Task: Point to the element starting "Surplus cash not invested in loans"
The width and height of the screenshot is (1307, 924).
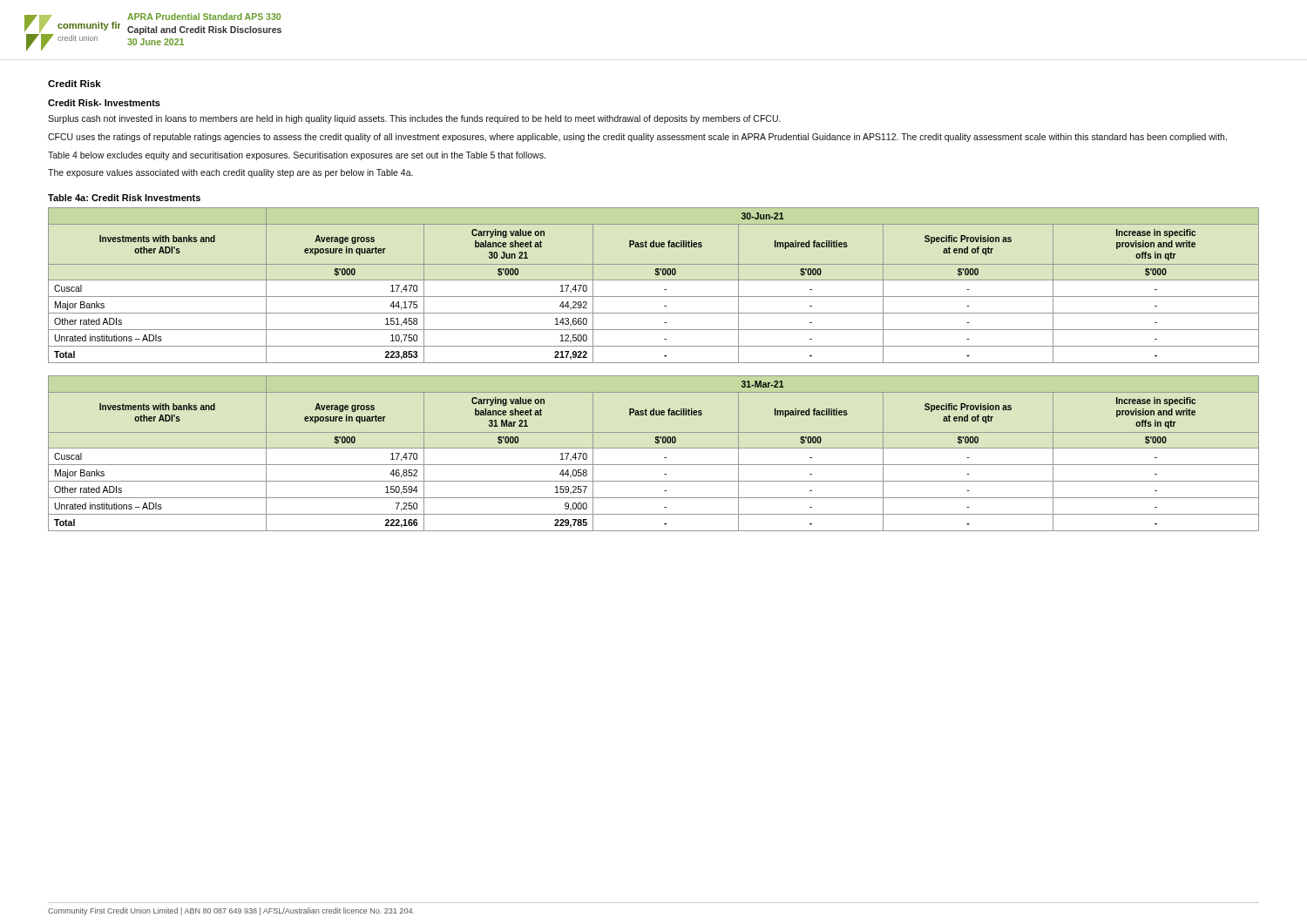Action: coord(415,118)
